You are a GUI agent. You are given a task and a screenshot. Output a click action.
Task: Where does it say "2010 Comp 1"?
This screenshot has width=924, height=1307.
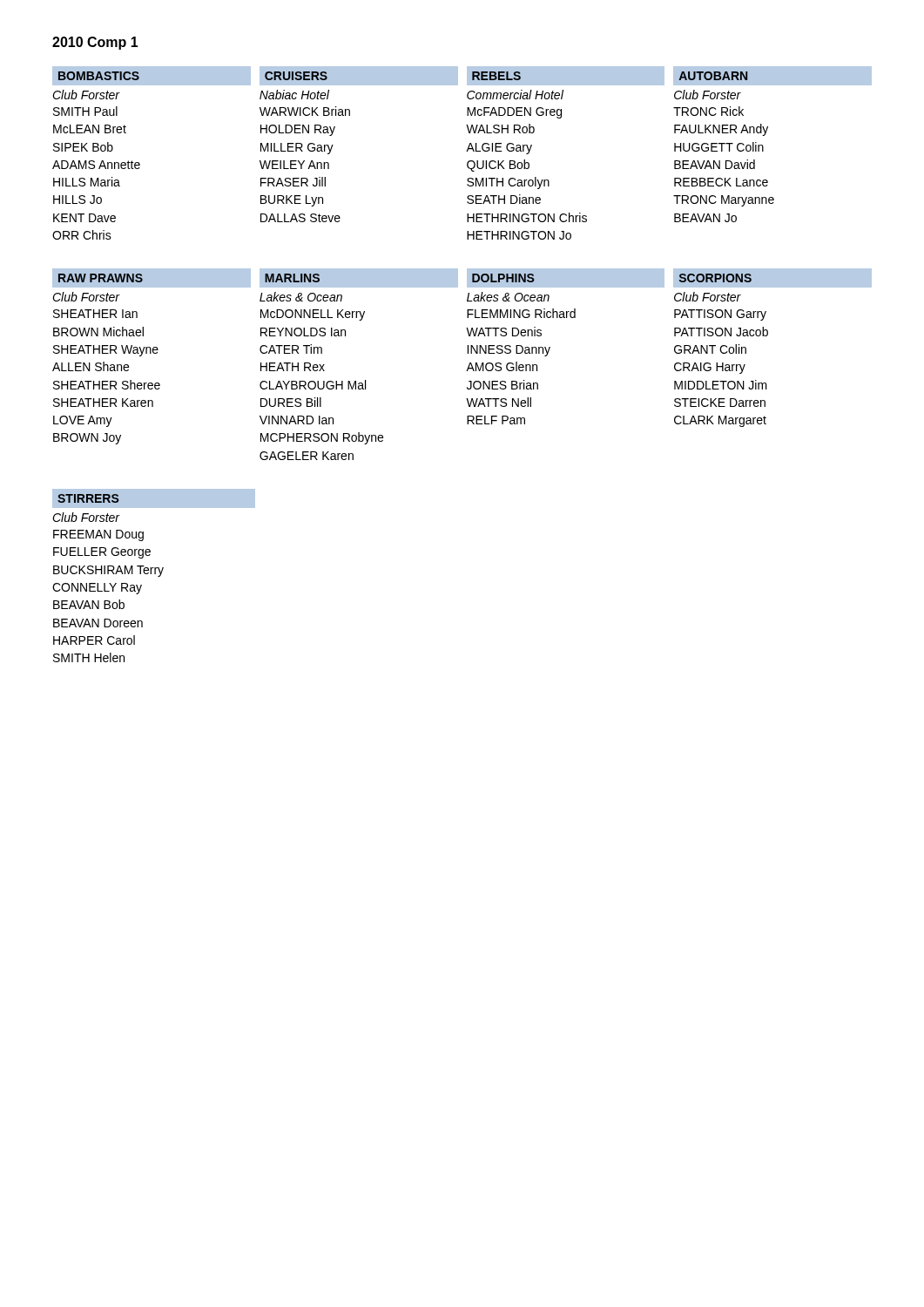[x=95, y=42]
